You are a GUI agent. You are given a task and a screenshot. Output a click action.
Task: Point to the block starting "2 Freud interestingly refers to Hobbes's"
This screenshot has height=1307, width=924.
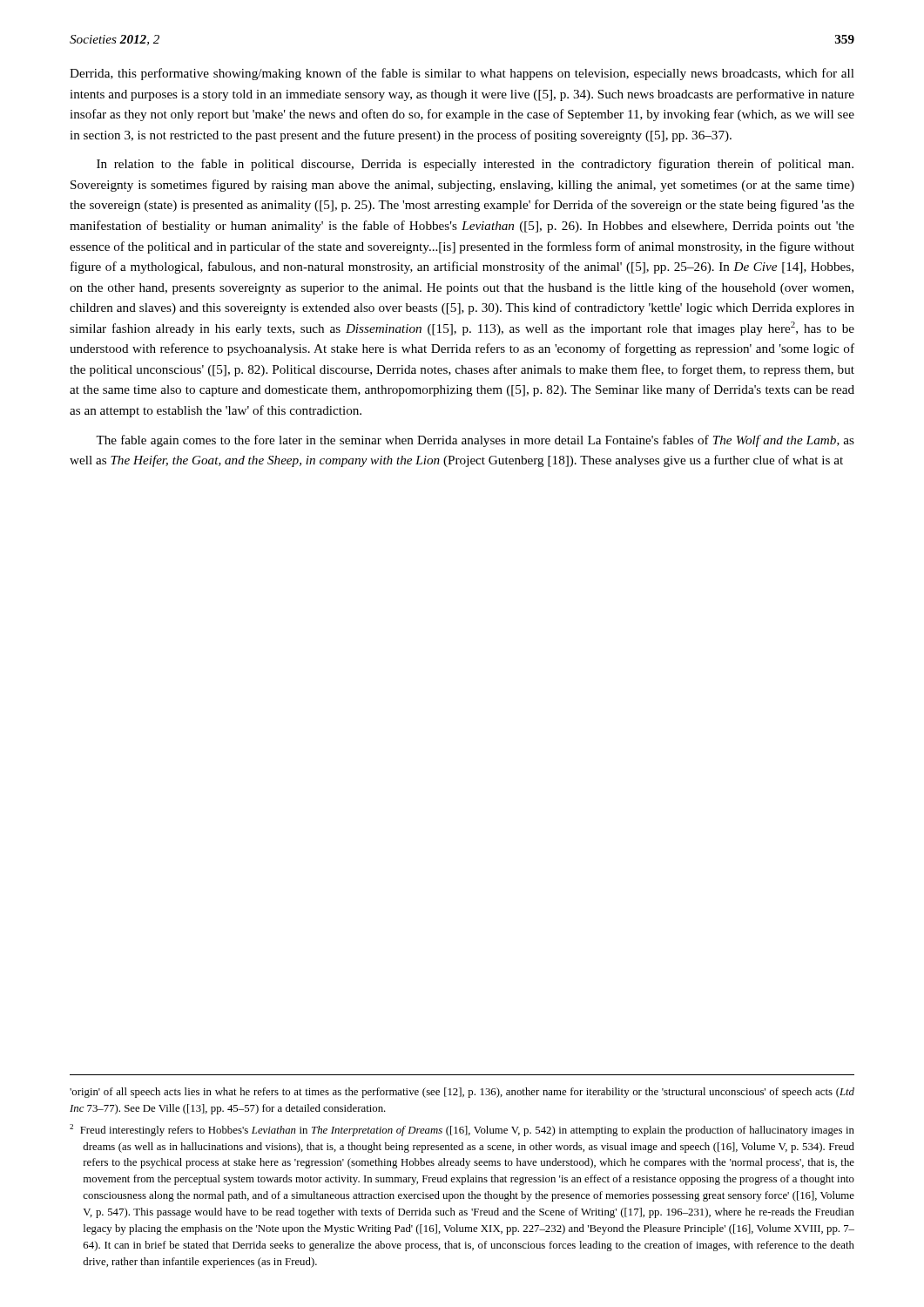point(462,1196)
